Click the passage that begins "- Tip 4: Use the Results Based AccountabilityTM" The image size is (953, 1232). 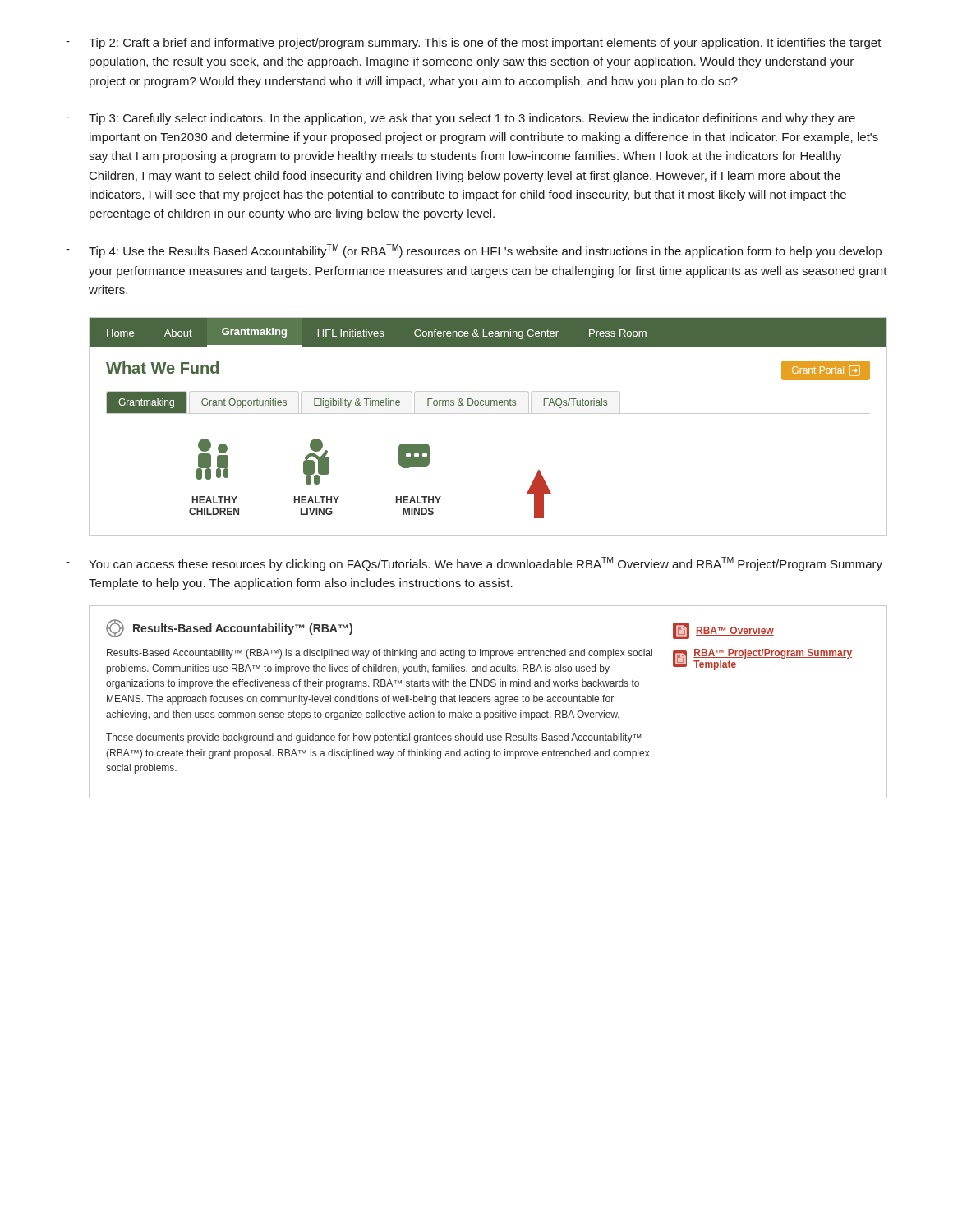pos(476,270)
